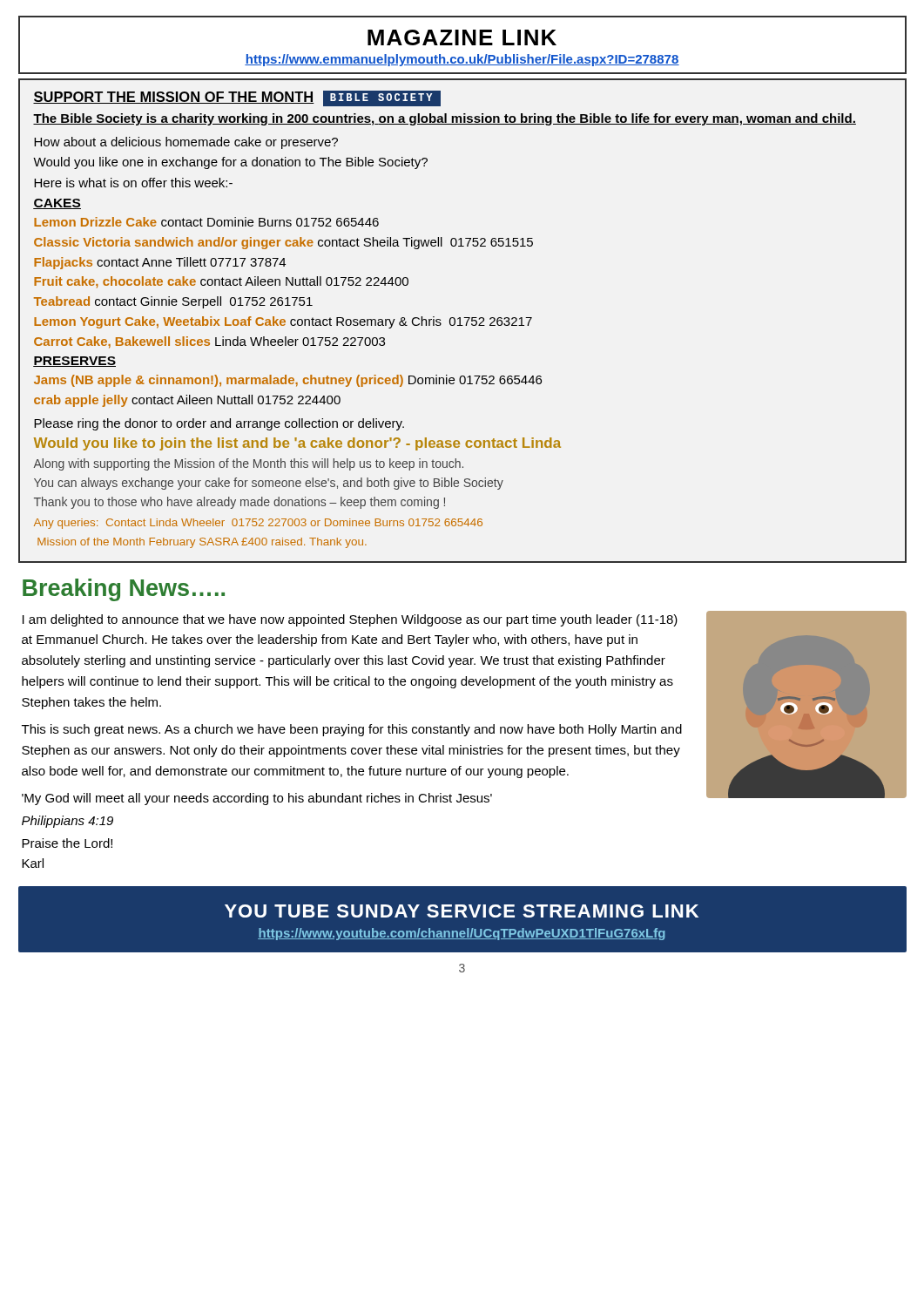The image size is (924, 1307).
Task: Locate the list item containing "Jams (NB apple & cinnamon!),"
Action: tap(288, 380)
